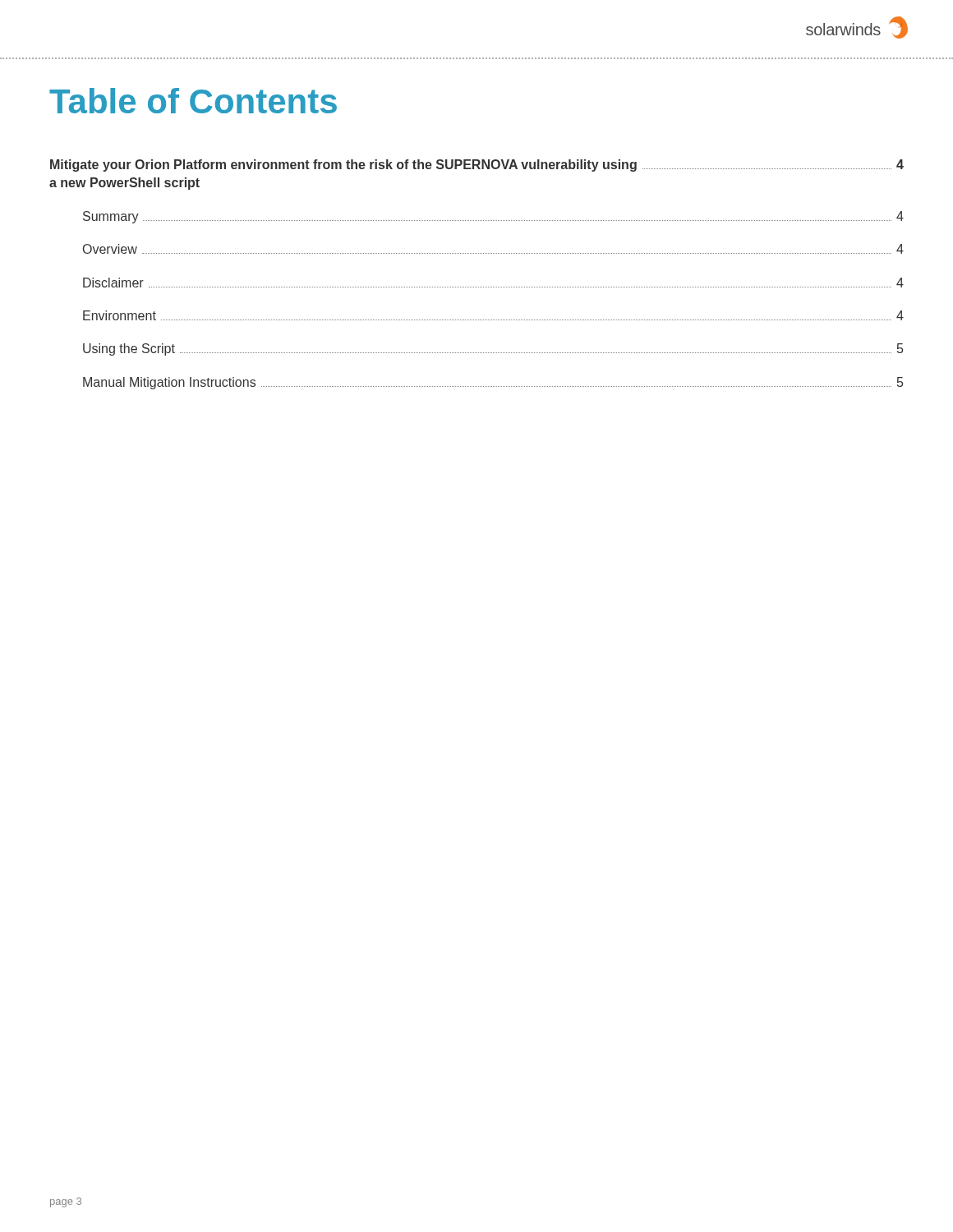Find the title that says "Table of Contents"
The height and width of the screenshot is (1232, 953).
tap(193, 101)
